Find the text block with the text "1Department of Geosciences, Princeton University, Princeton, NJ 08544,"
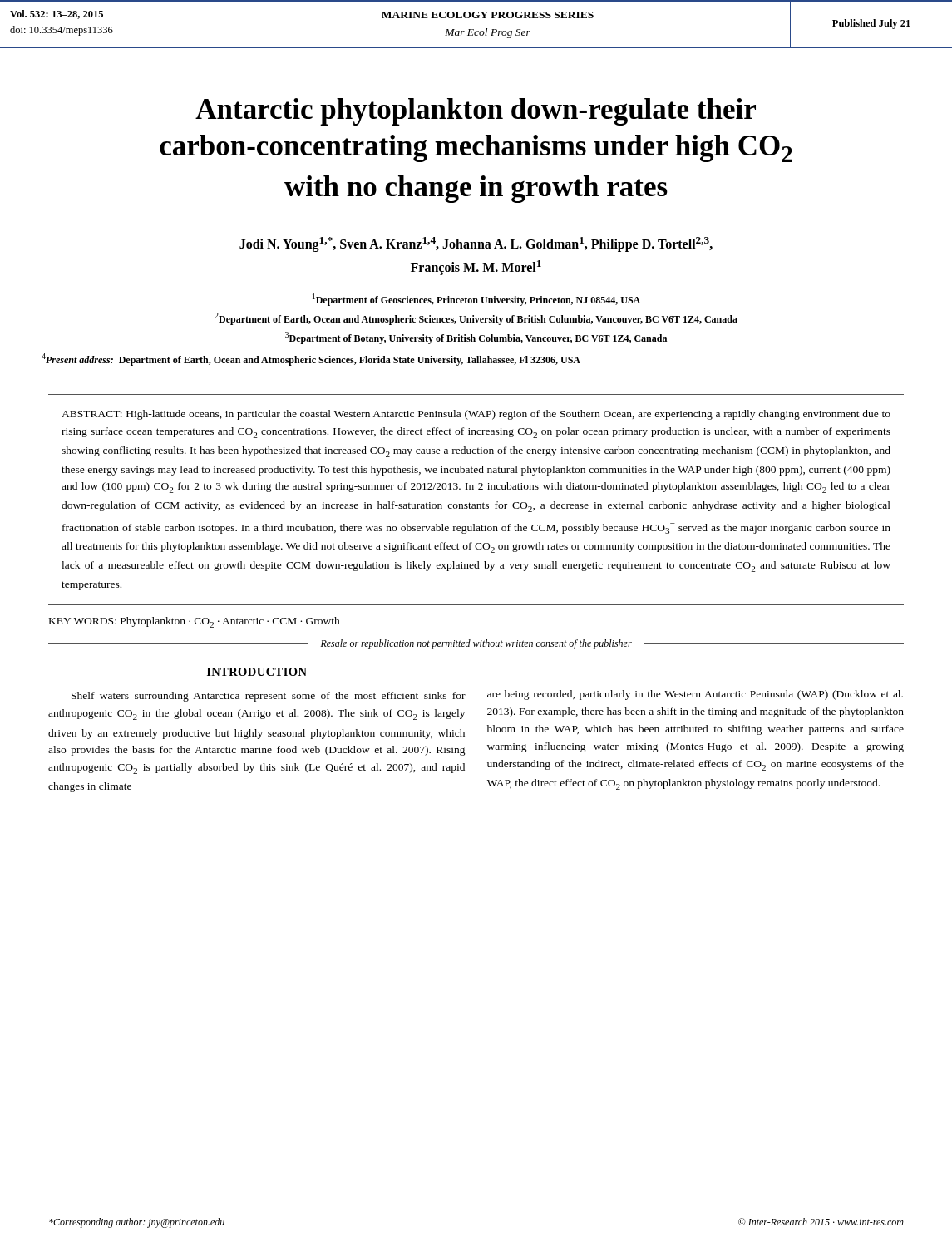The height and width of the screenshot is (1247, 952). 476,318
